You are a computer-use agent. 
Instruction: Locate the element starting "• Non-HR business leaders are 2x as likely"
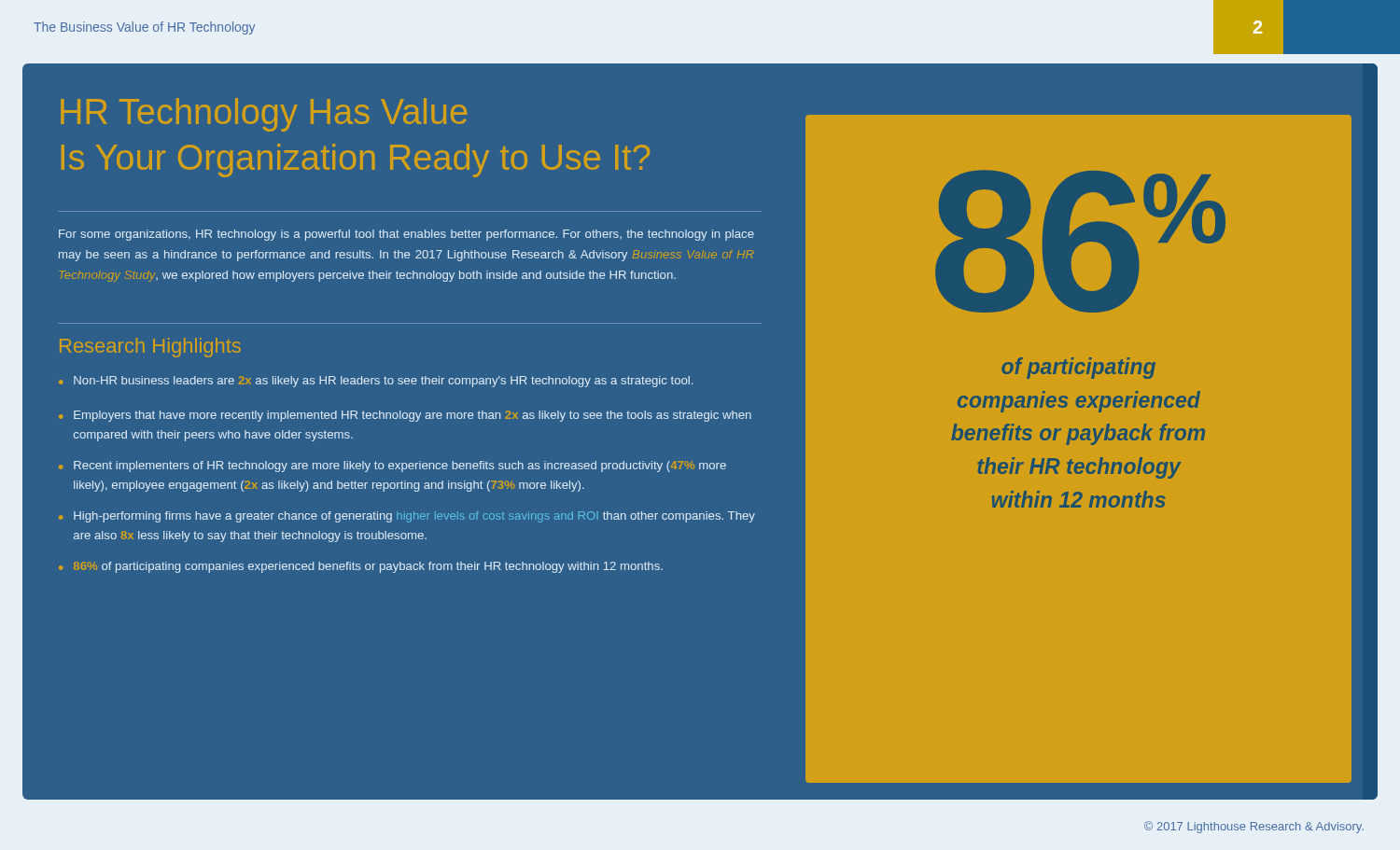tap(376, 383)
